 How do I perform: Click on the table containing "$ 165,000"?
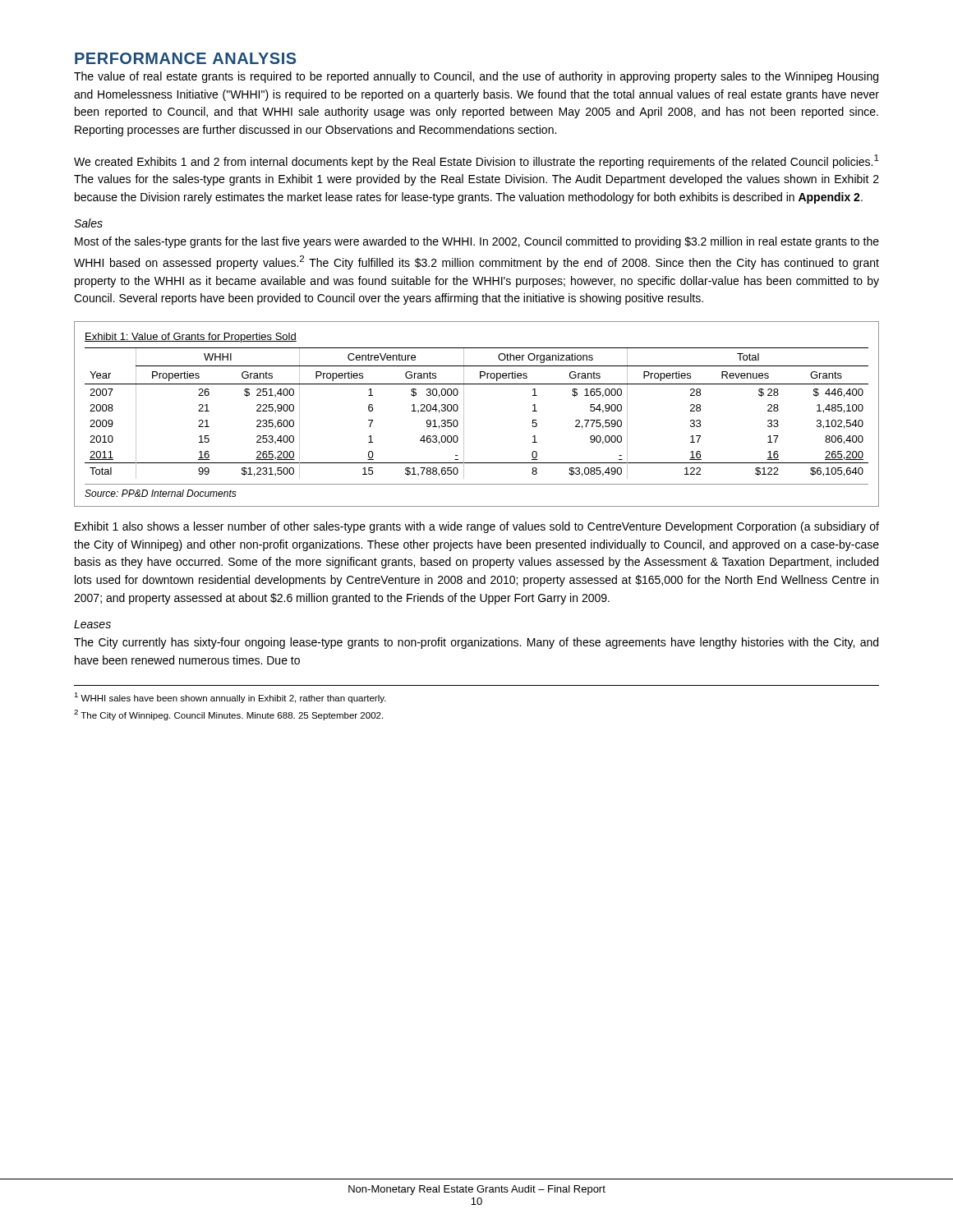tap(476, 414)
